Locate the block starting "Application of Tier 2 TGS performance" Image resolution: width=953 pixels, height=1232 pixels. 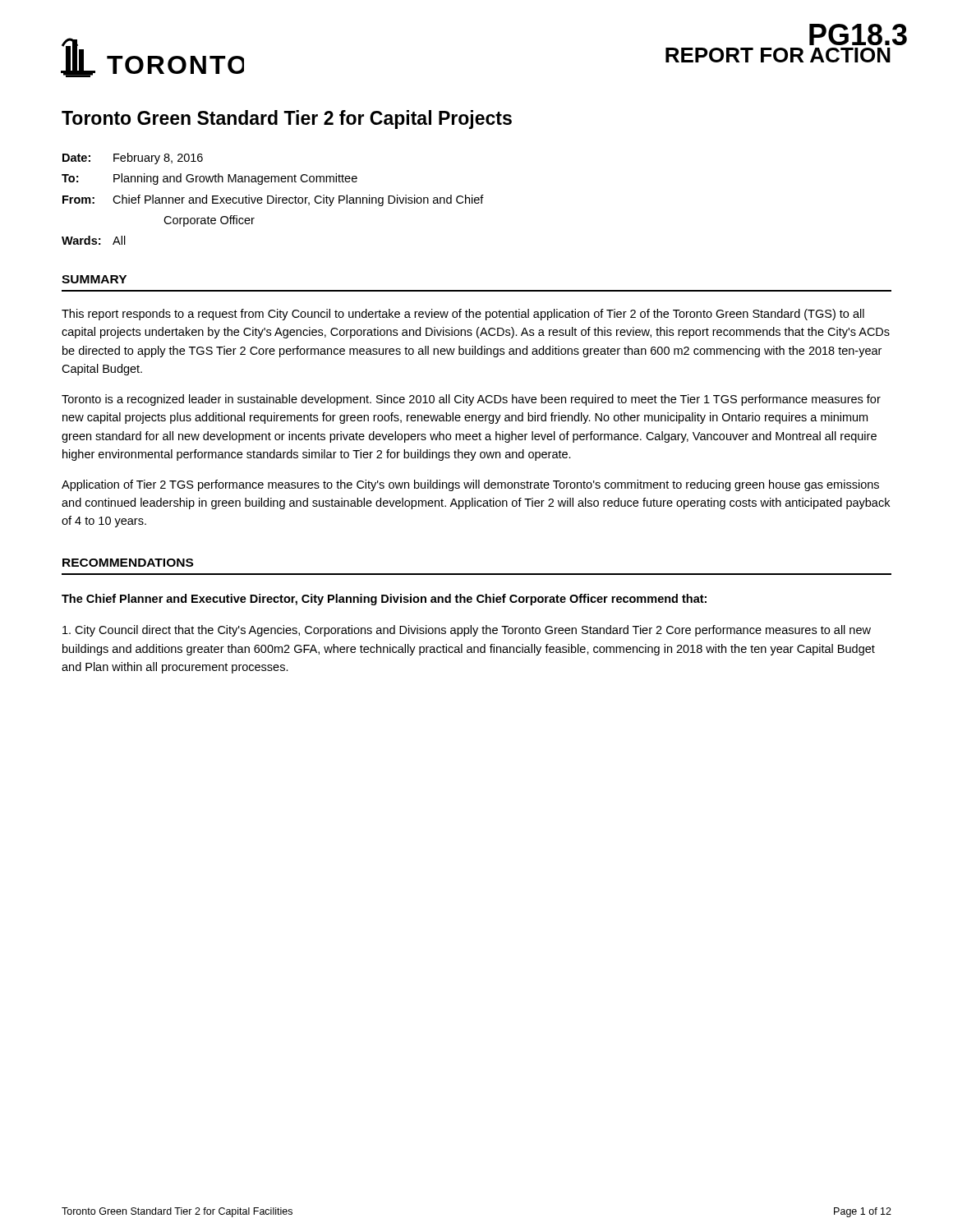(x=476, y=503)
